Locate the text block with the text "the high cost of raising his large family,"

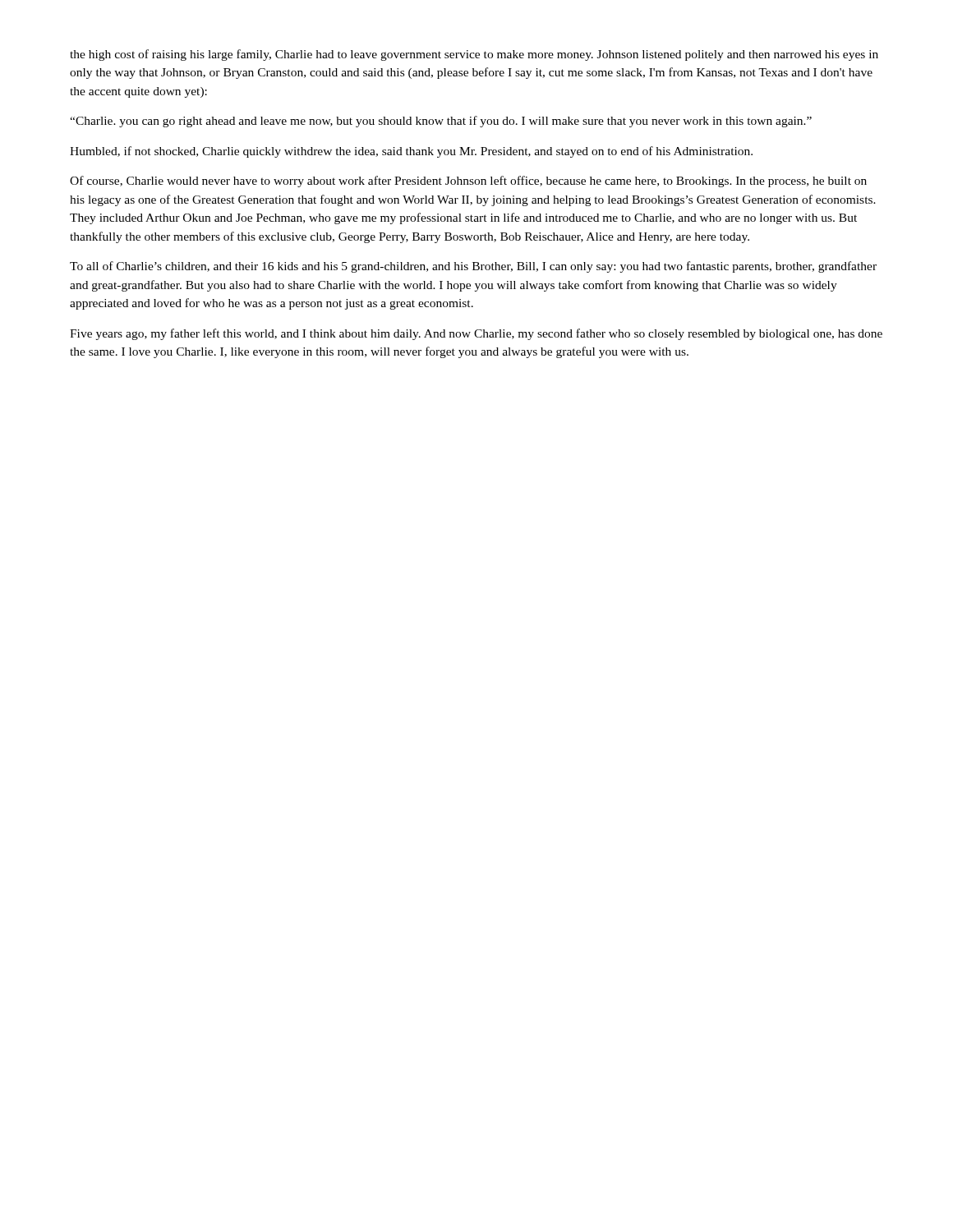pyautogui.click(x=474, y=72)
